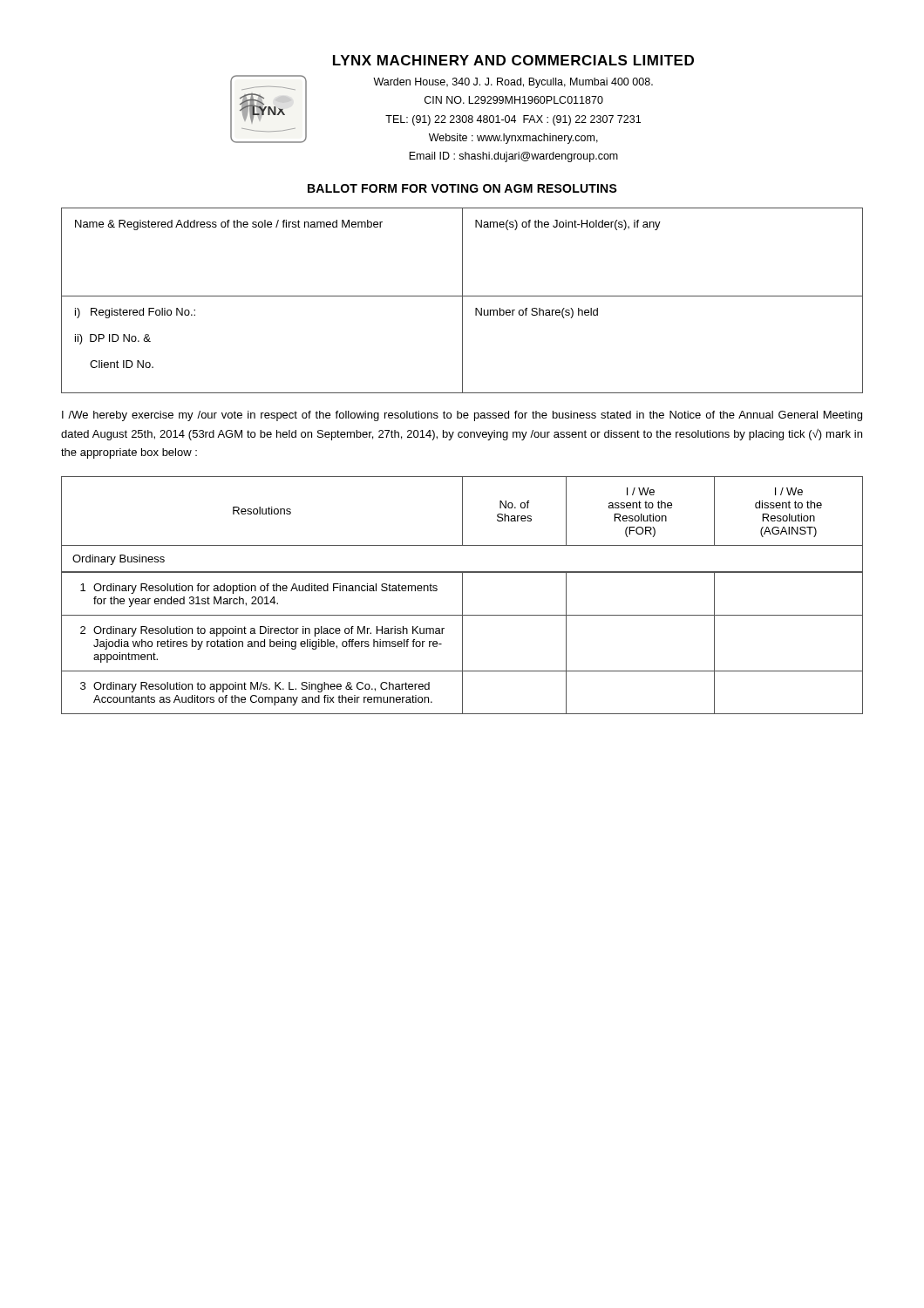Locate the text starting "BALLOT FORM FOR"

pos(462,189)
